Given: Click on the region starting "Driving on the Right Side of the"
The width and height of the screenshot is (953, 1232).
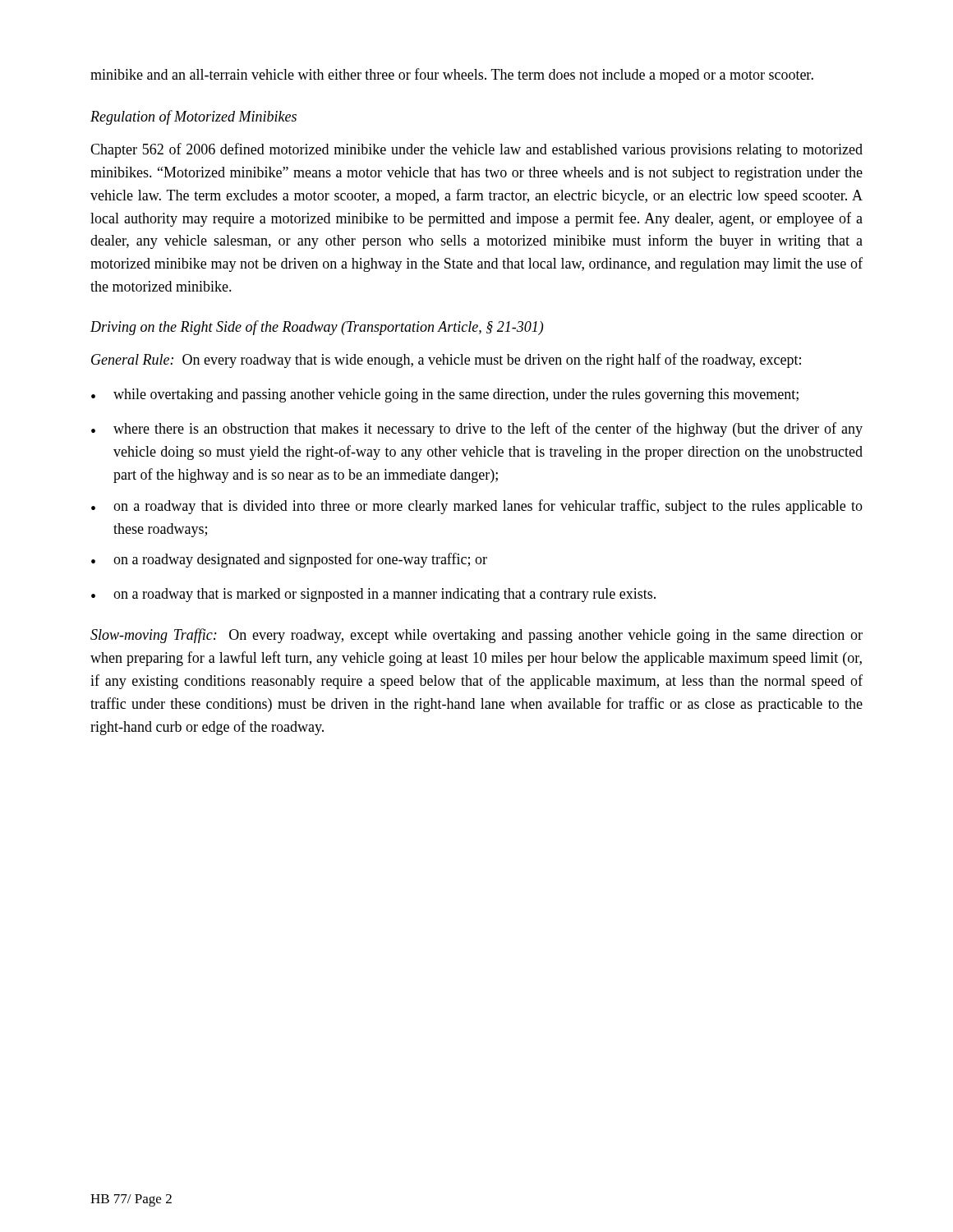Looking at the screenshot, I should click(317, 327).
